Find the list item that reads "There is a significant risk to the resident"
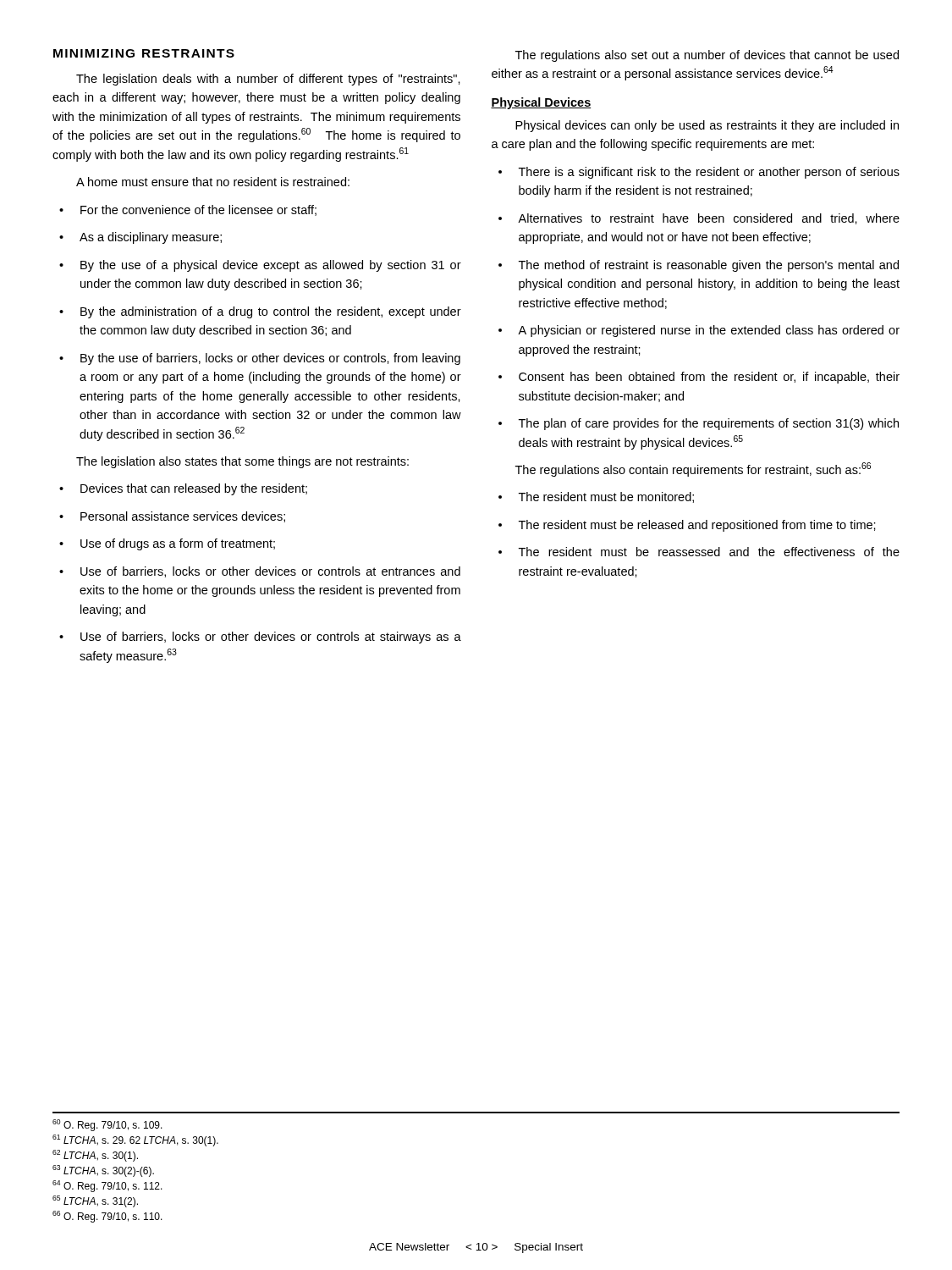Viewport: 952px width, 1270px height. coord(695,181)
